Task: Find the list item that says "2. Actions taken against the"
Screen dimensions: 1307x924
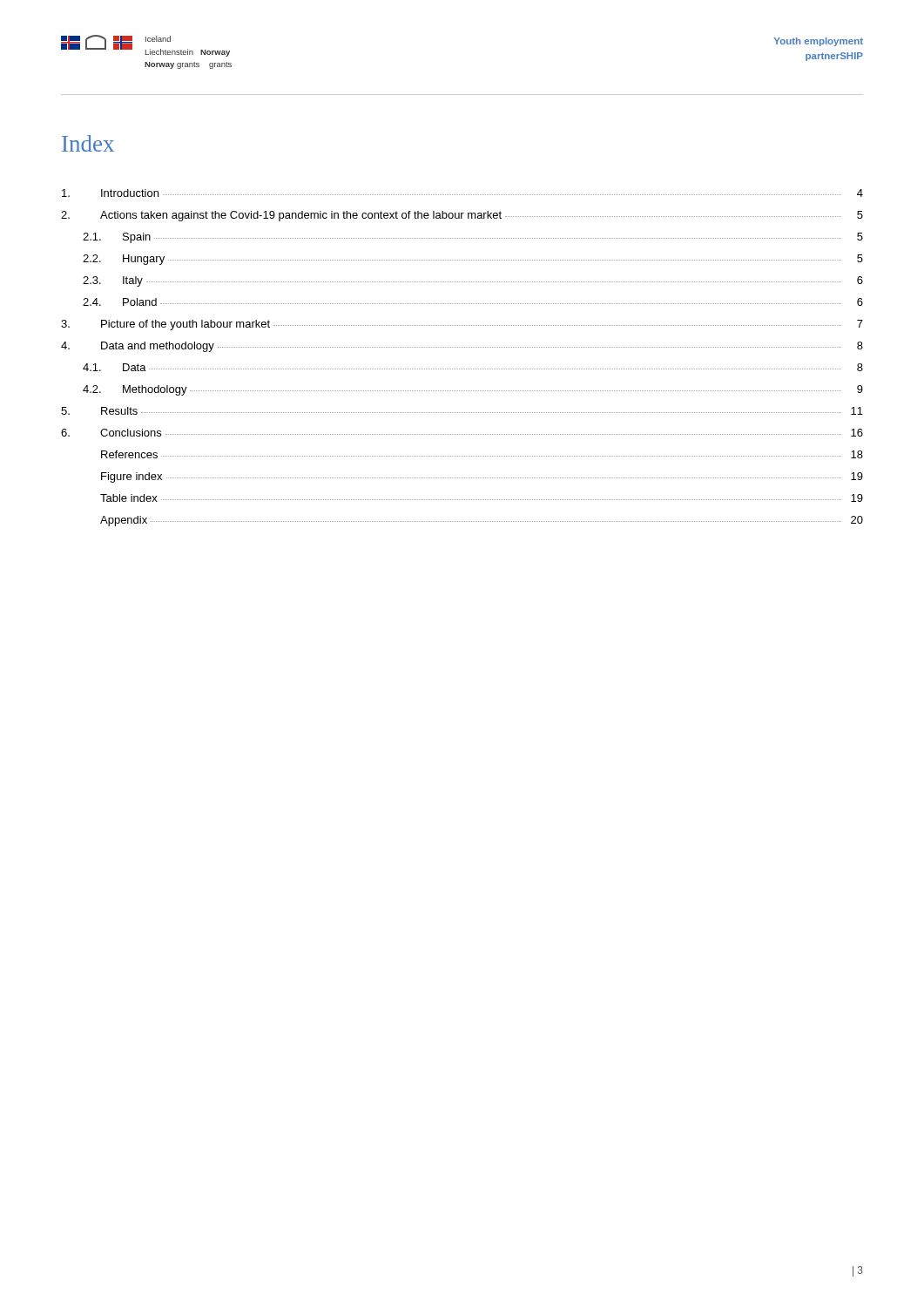Action: (462, 215)
